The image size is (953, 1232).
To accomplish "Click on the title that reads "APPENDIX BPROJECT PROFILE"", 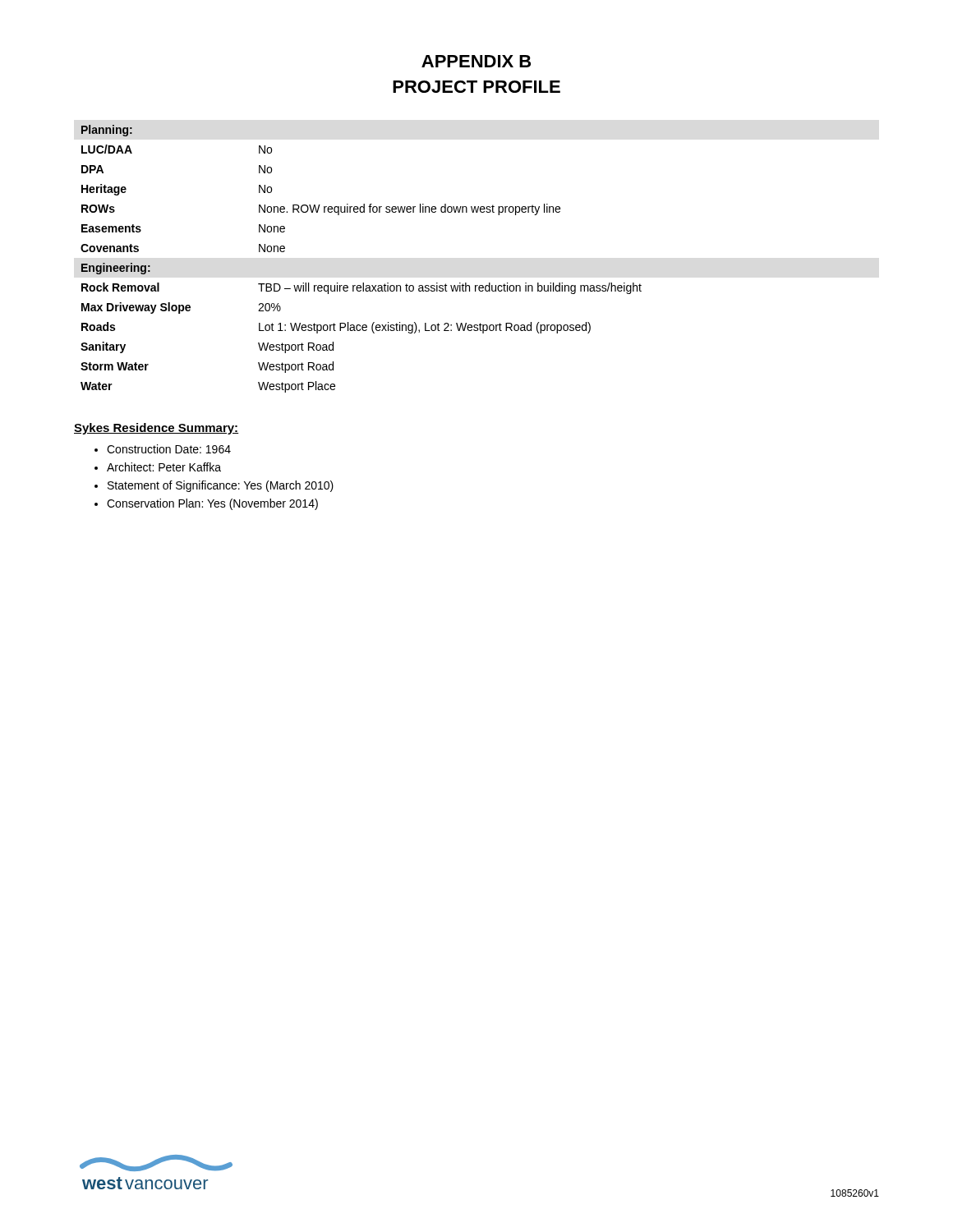I will pos(476,75).
